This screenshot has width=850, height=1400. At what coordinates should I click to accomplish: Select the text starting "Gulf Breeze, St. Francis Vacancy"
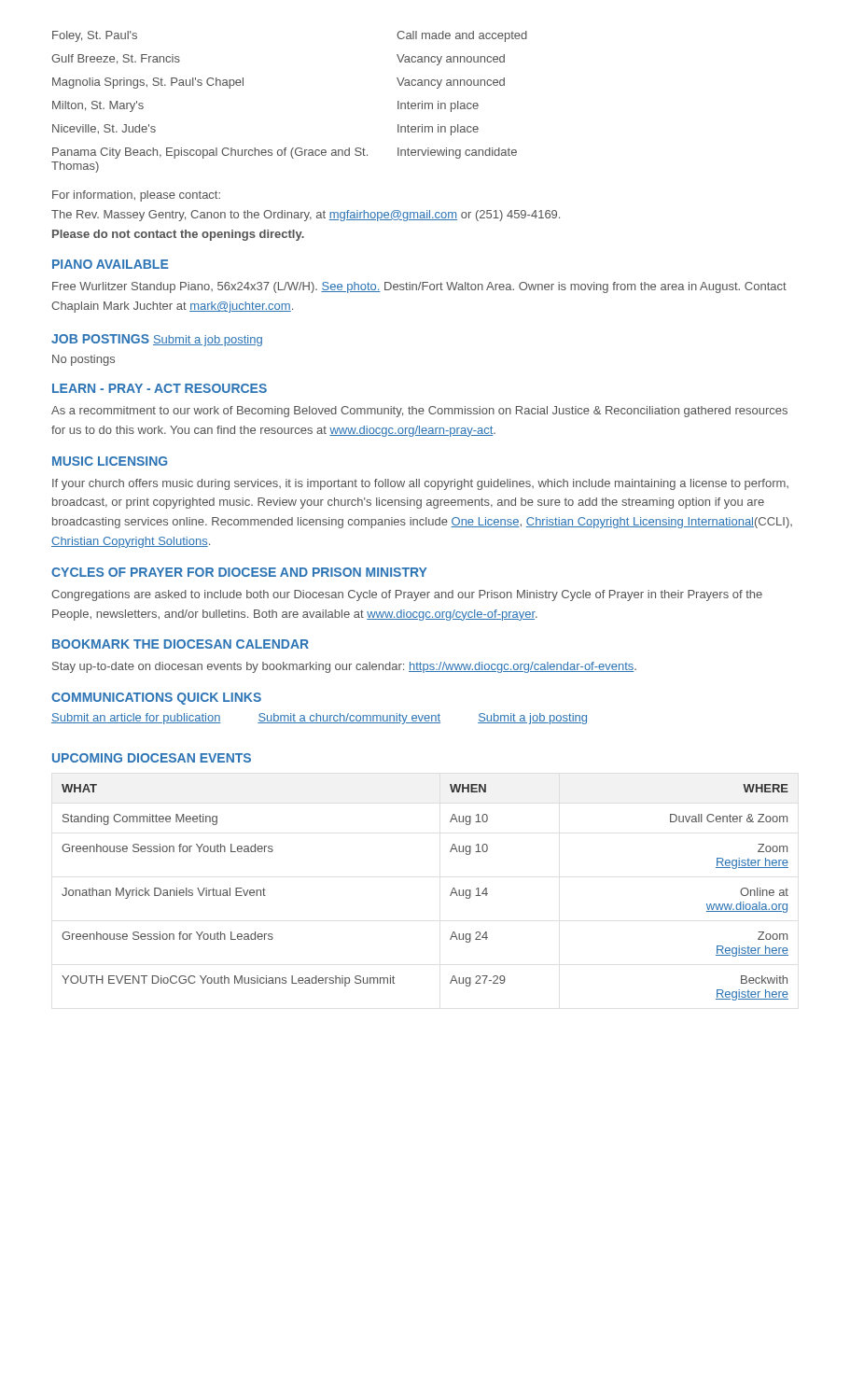[425, 58]
